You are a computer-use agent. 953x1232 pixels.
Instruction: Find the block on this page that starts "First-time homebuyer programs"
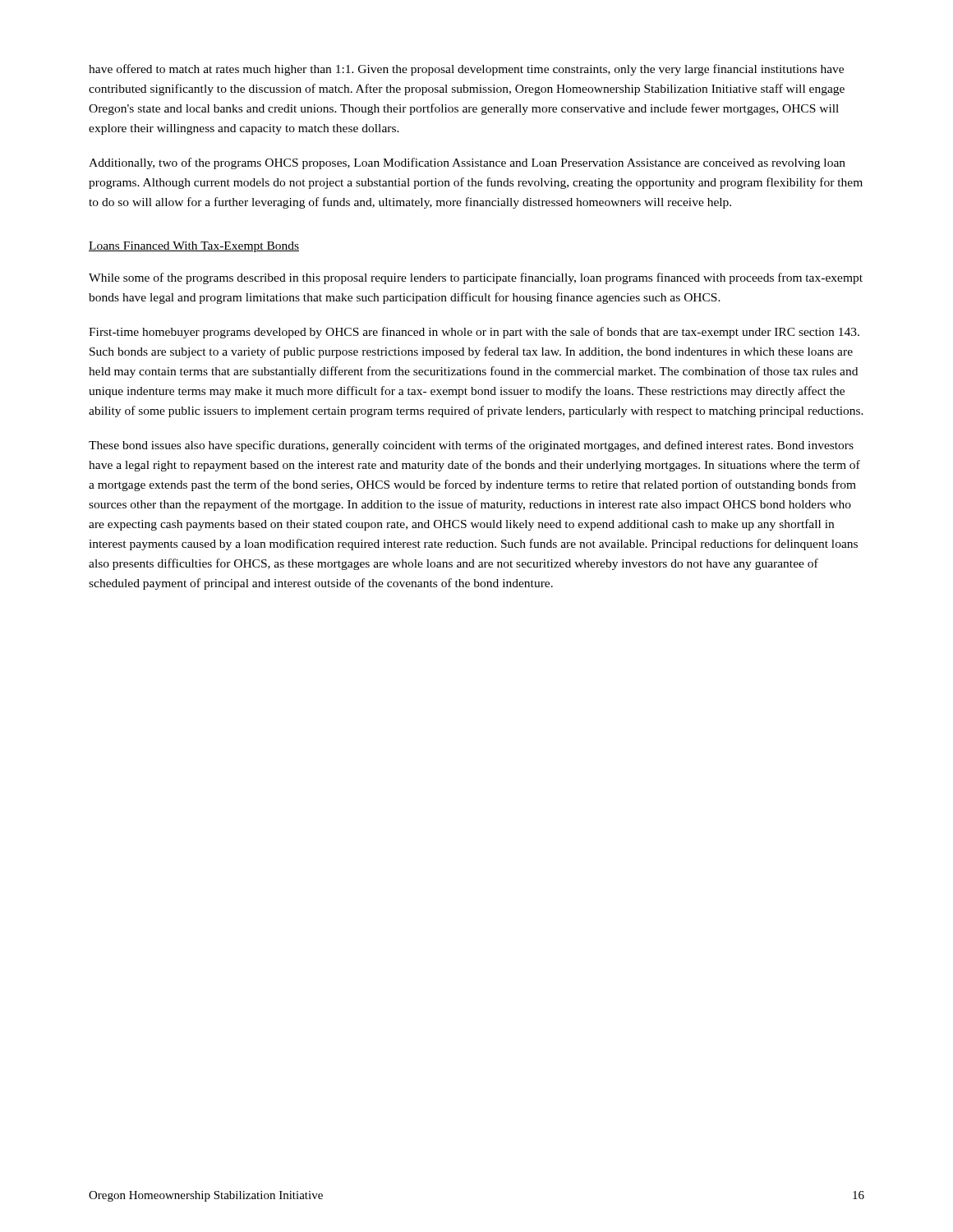476,371
